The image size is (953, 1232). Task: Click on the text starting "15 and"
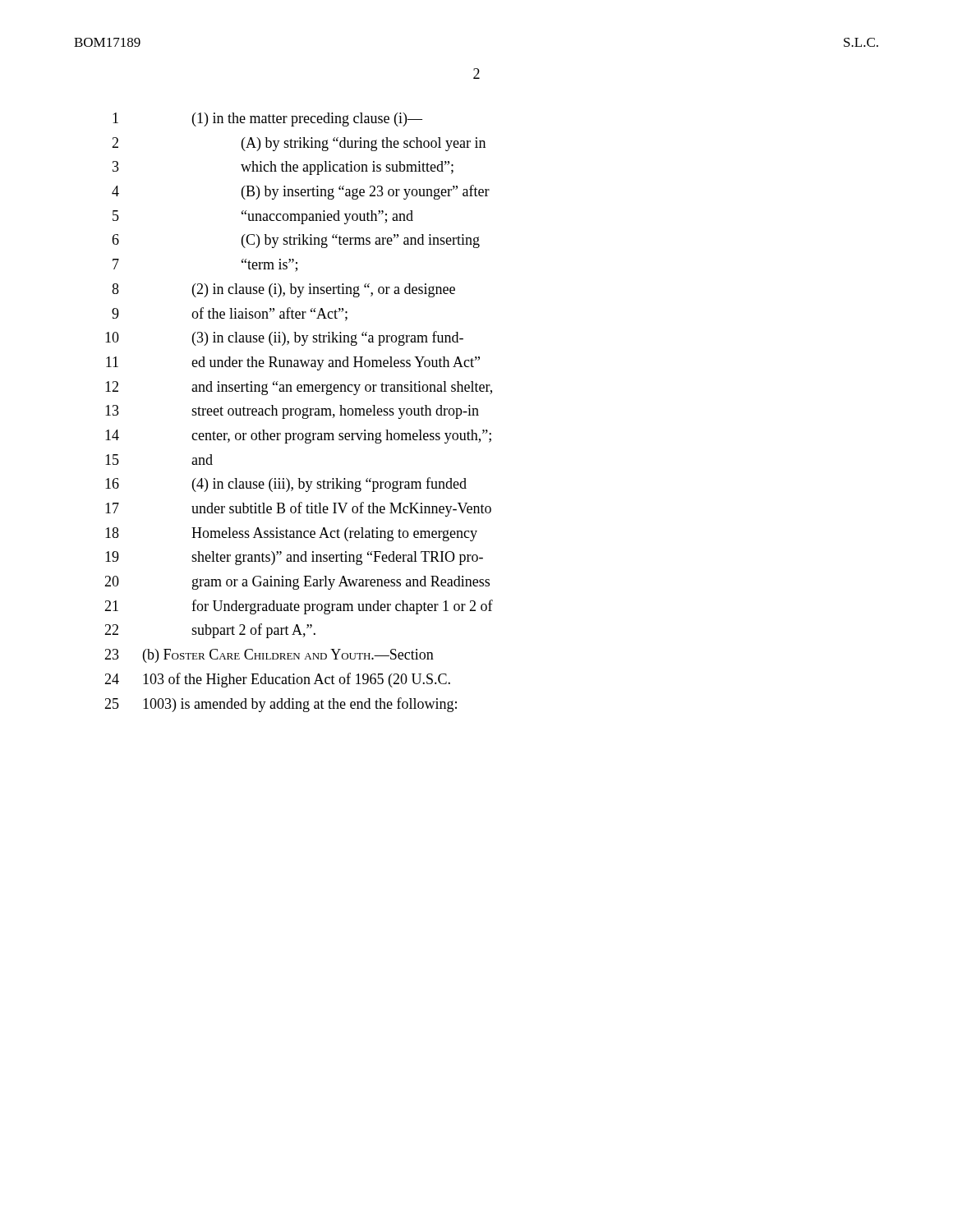click(x=115, y=459)
